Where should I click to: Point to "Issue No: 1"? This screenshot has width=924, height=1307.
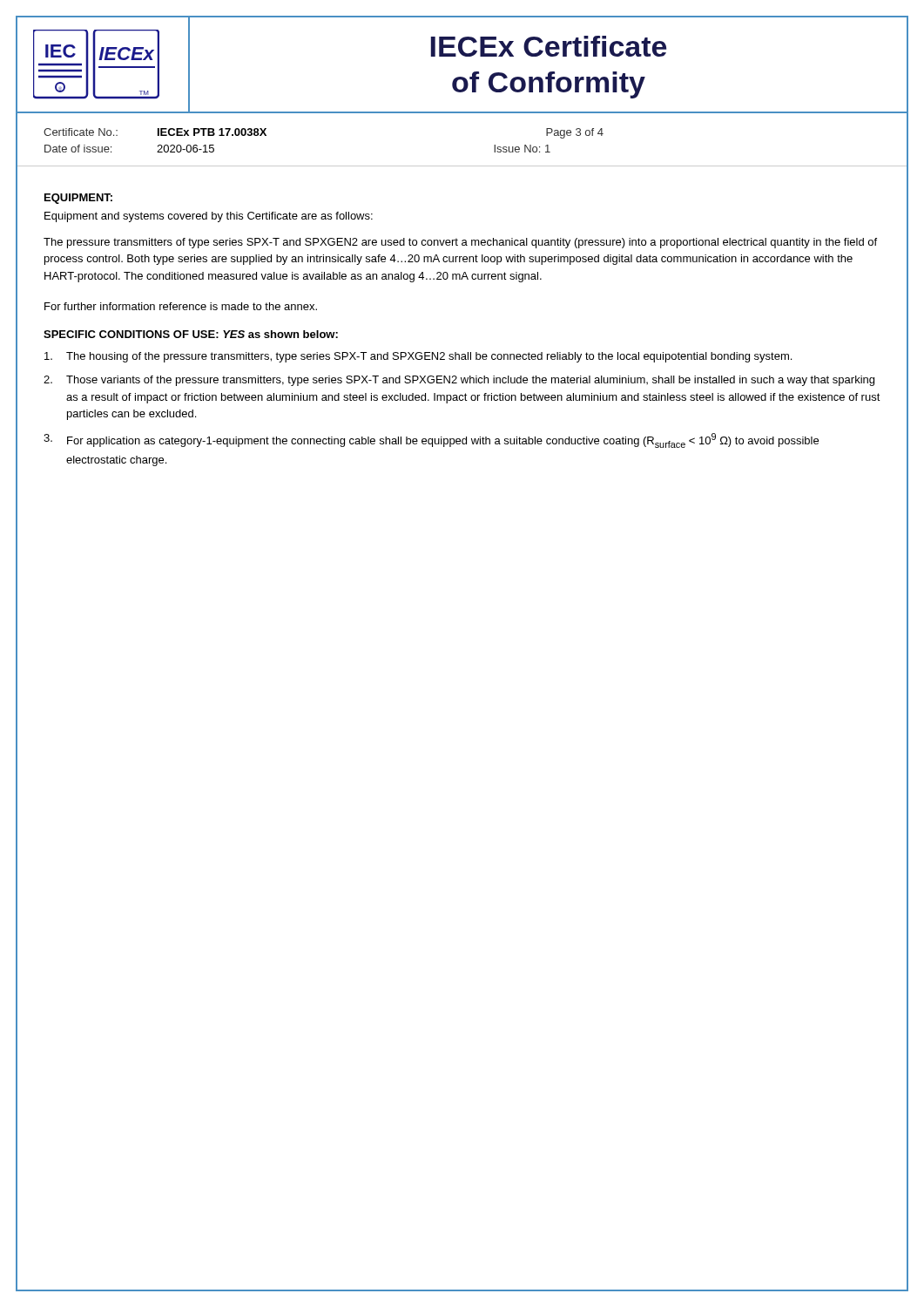[x=522, y=149]
